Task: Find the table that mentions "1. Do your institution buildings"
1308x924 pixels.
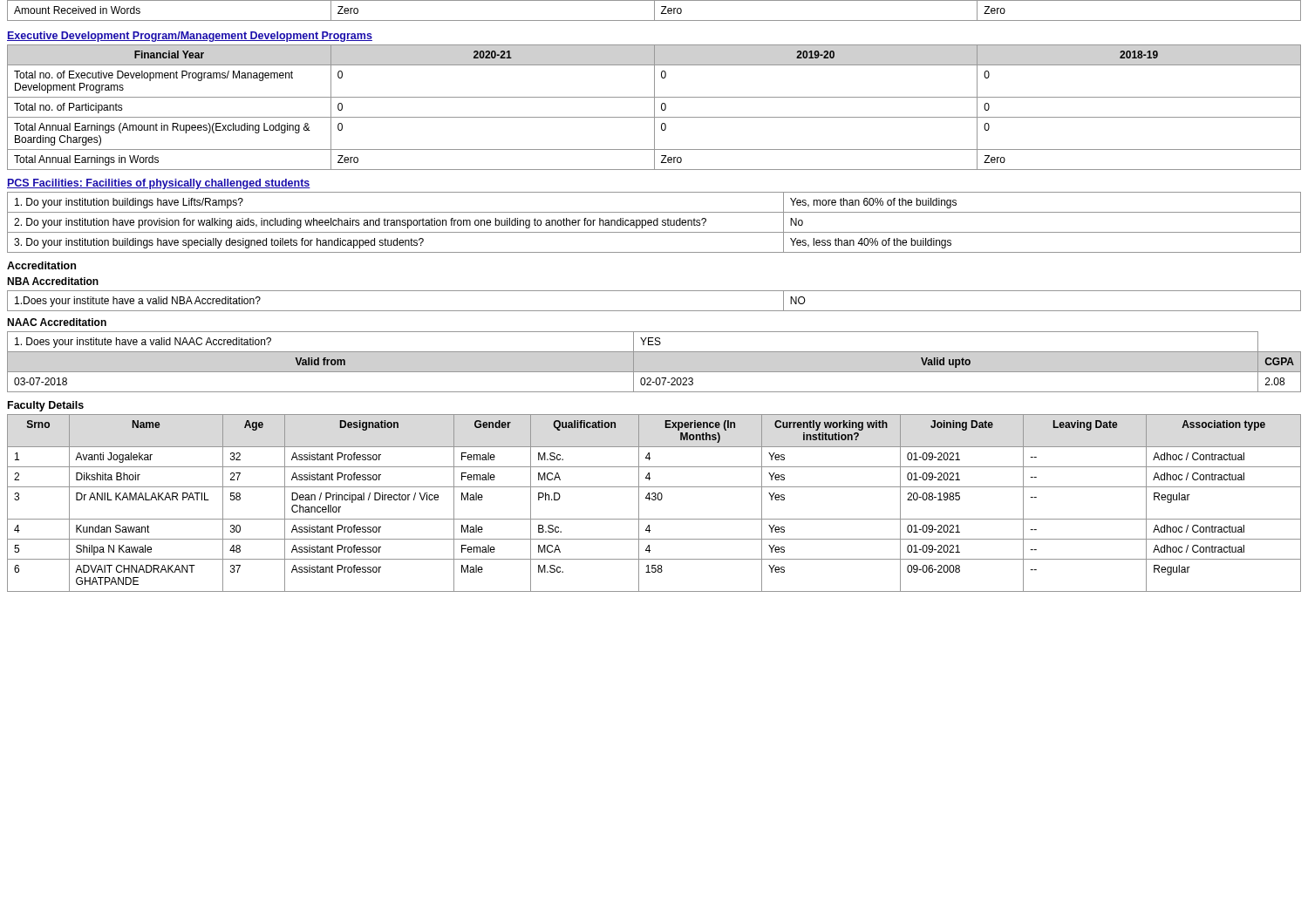Action: [x=654, y=222]
